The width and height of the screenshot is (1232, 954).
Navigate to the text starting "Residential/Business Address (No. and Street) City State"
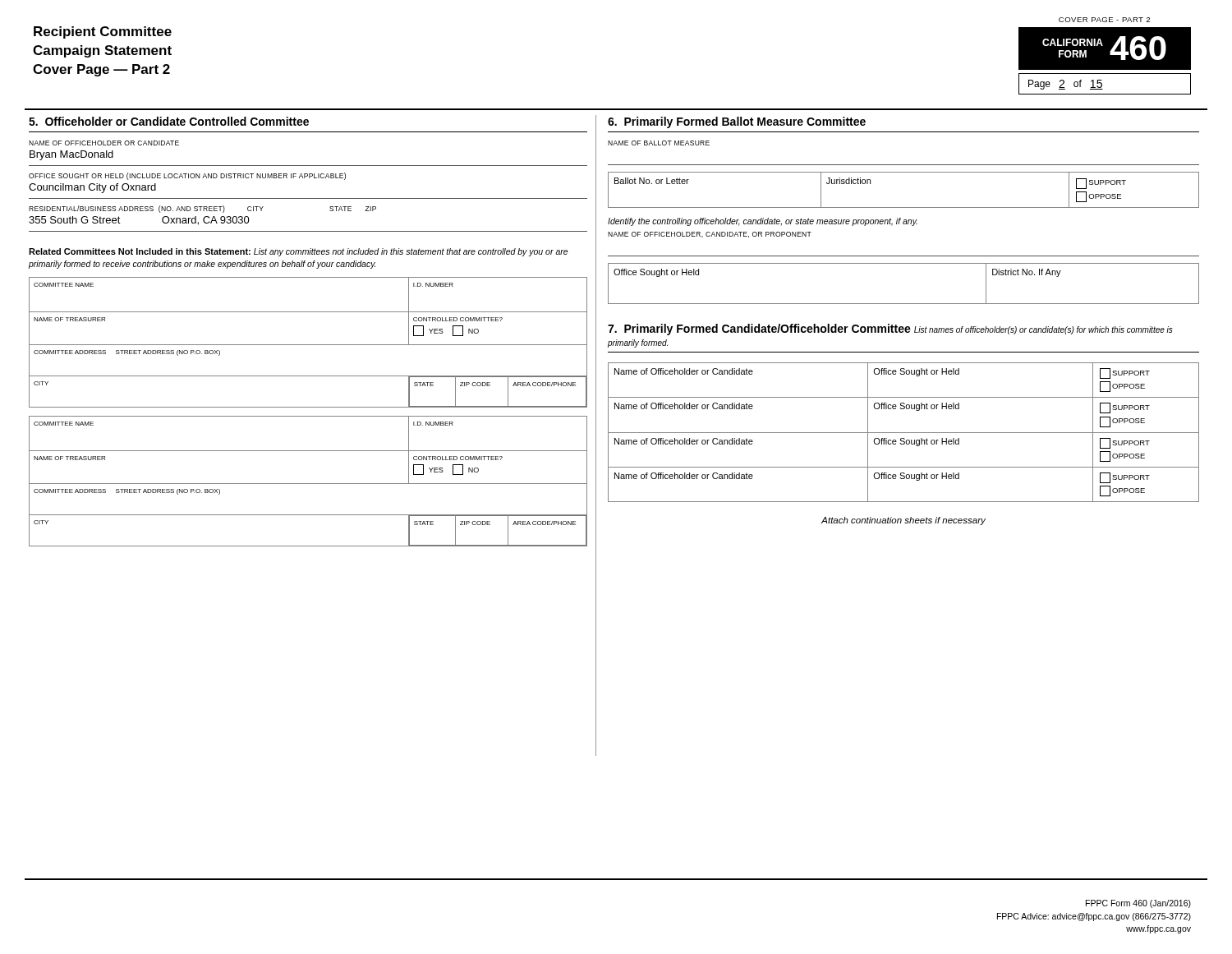point(308,221)
